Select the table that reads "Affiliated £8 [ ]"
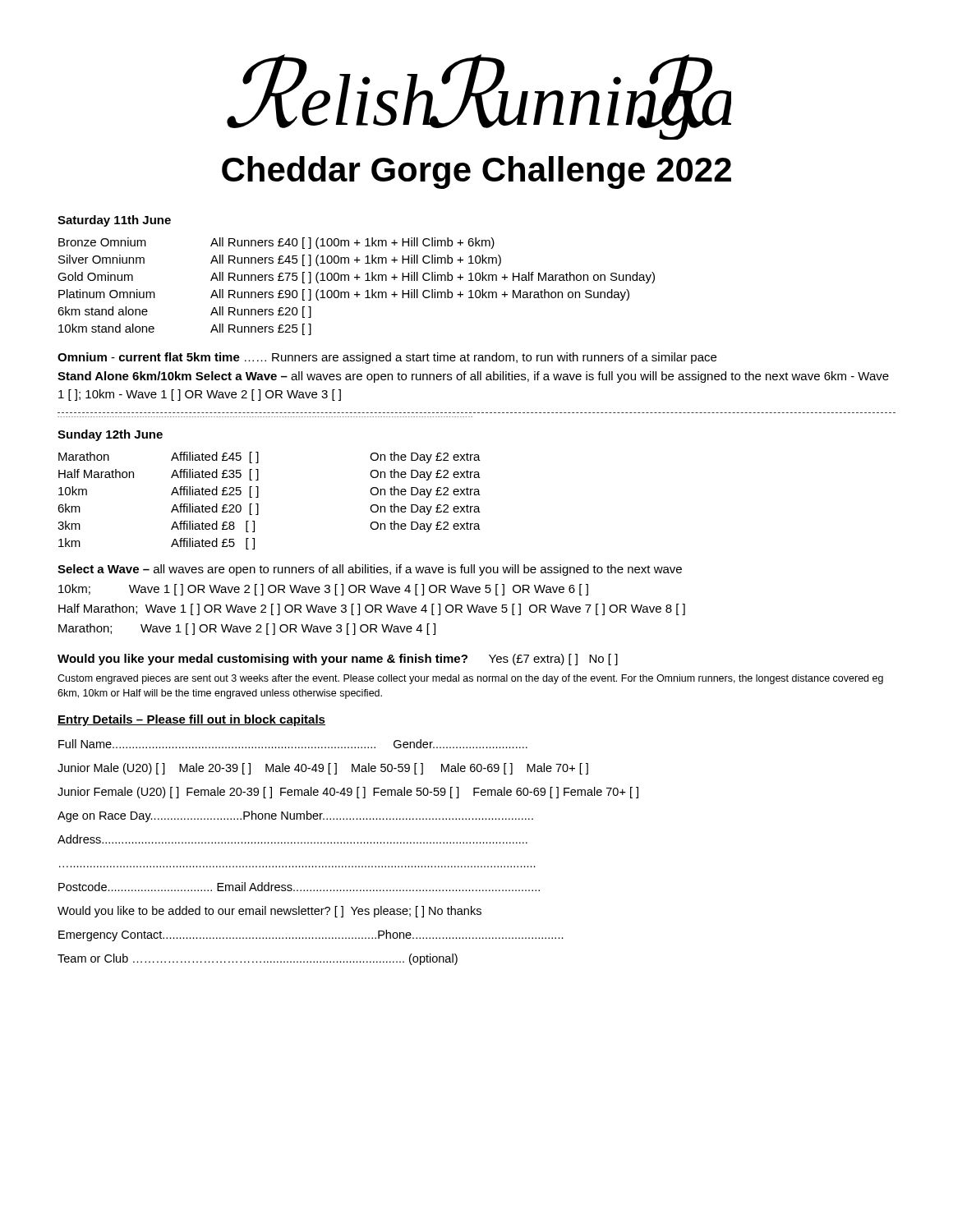 pos(476,499)
